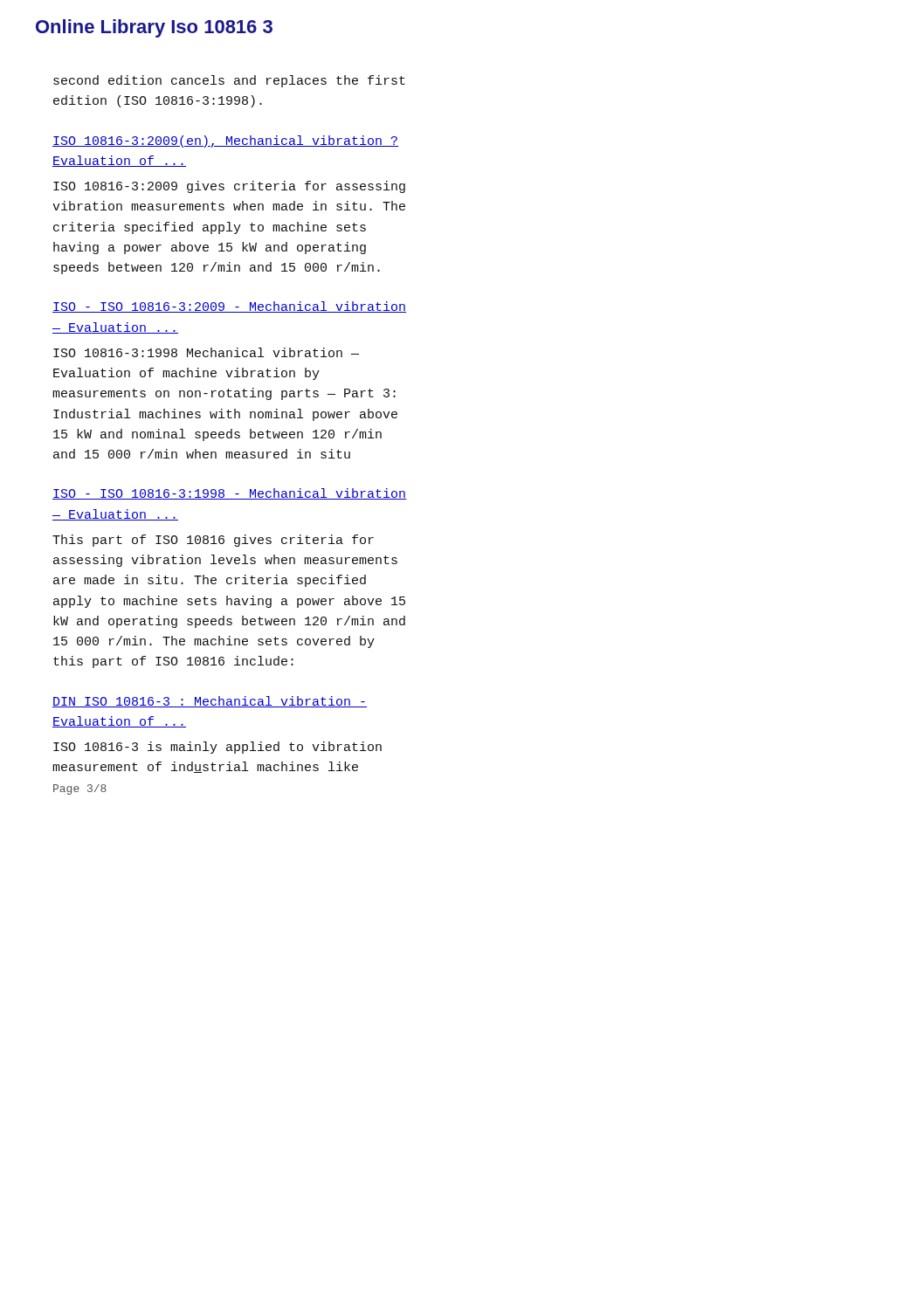Navigate to the text block starting "This part of ISO"
Viewport: 924px width, 1310px height.
229,602
